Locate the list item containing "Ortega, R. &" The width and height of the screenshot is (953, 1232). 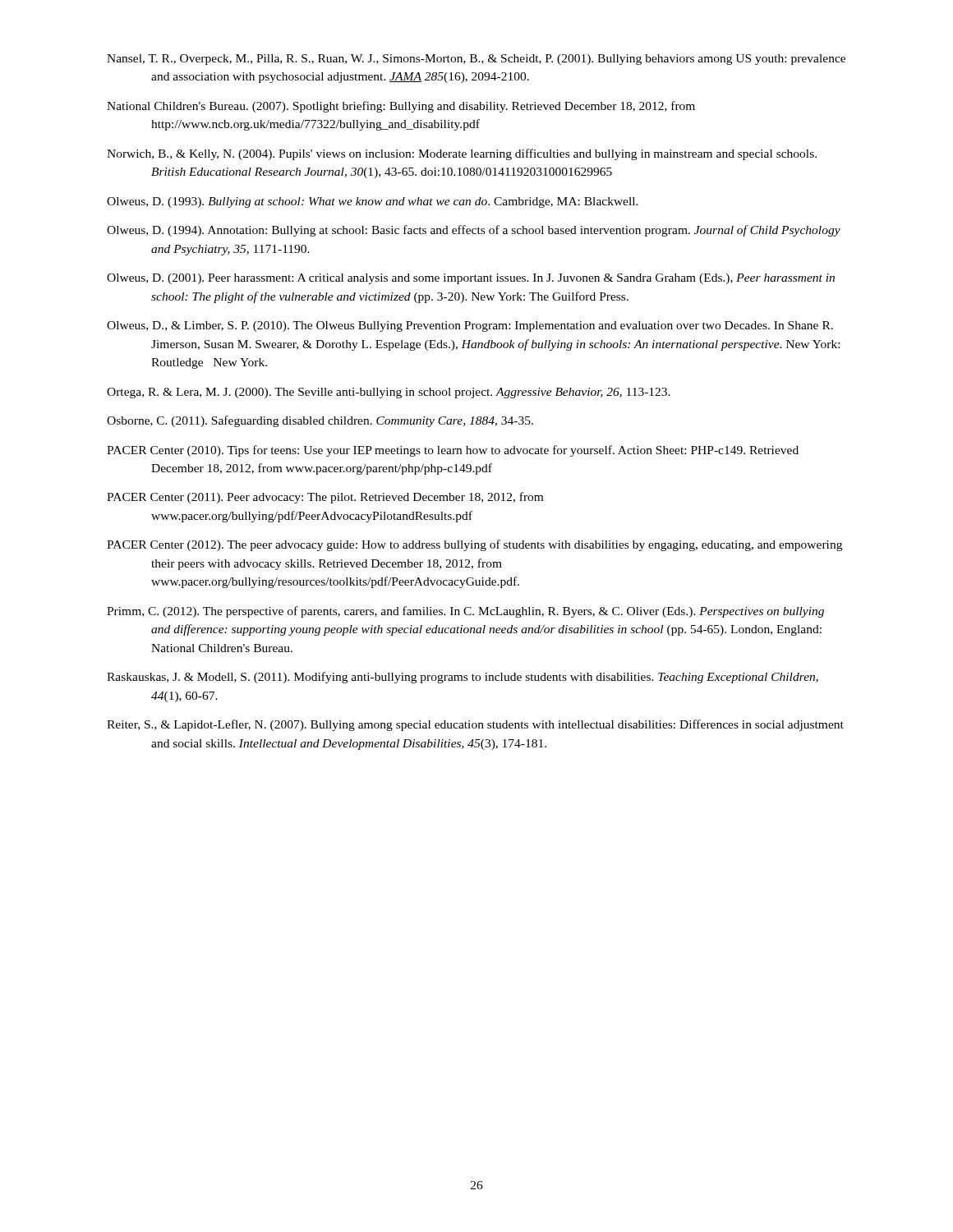(x=389, y=391)
